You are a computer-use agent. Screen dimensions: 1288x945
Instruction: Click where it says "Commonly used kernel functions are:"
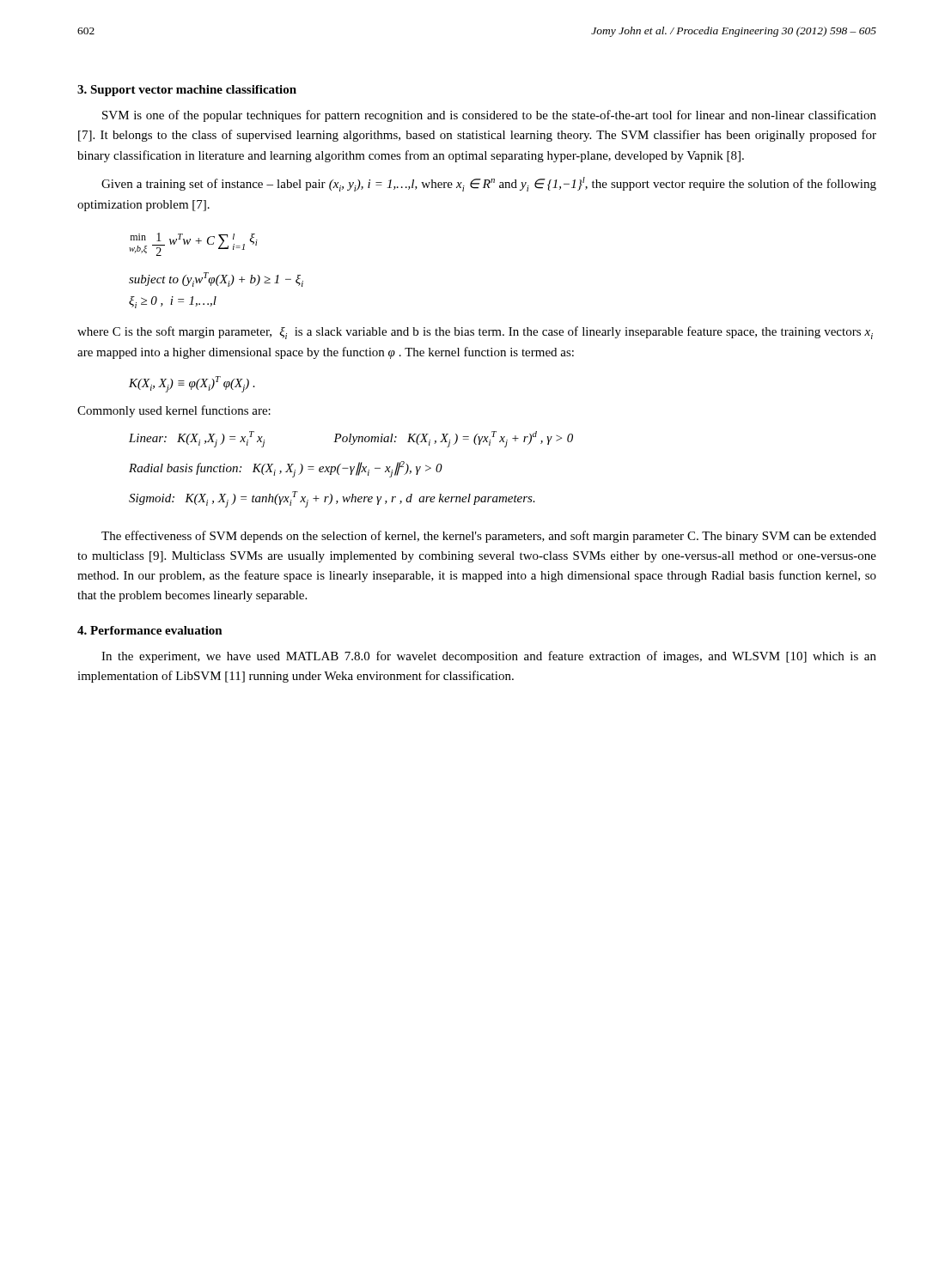[x=174, y=411]
